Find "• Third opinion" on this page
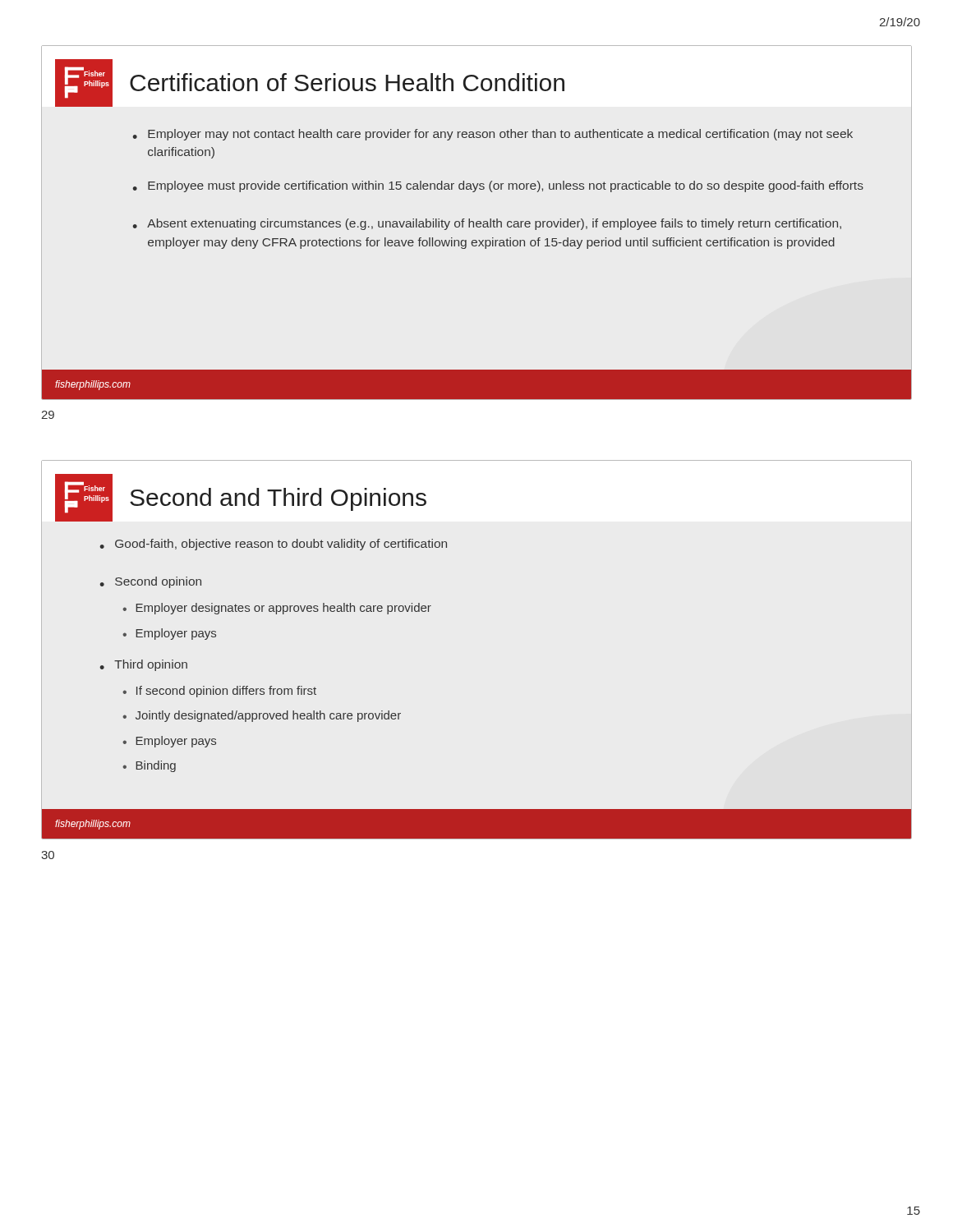 (144, 667)
